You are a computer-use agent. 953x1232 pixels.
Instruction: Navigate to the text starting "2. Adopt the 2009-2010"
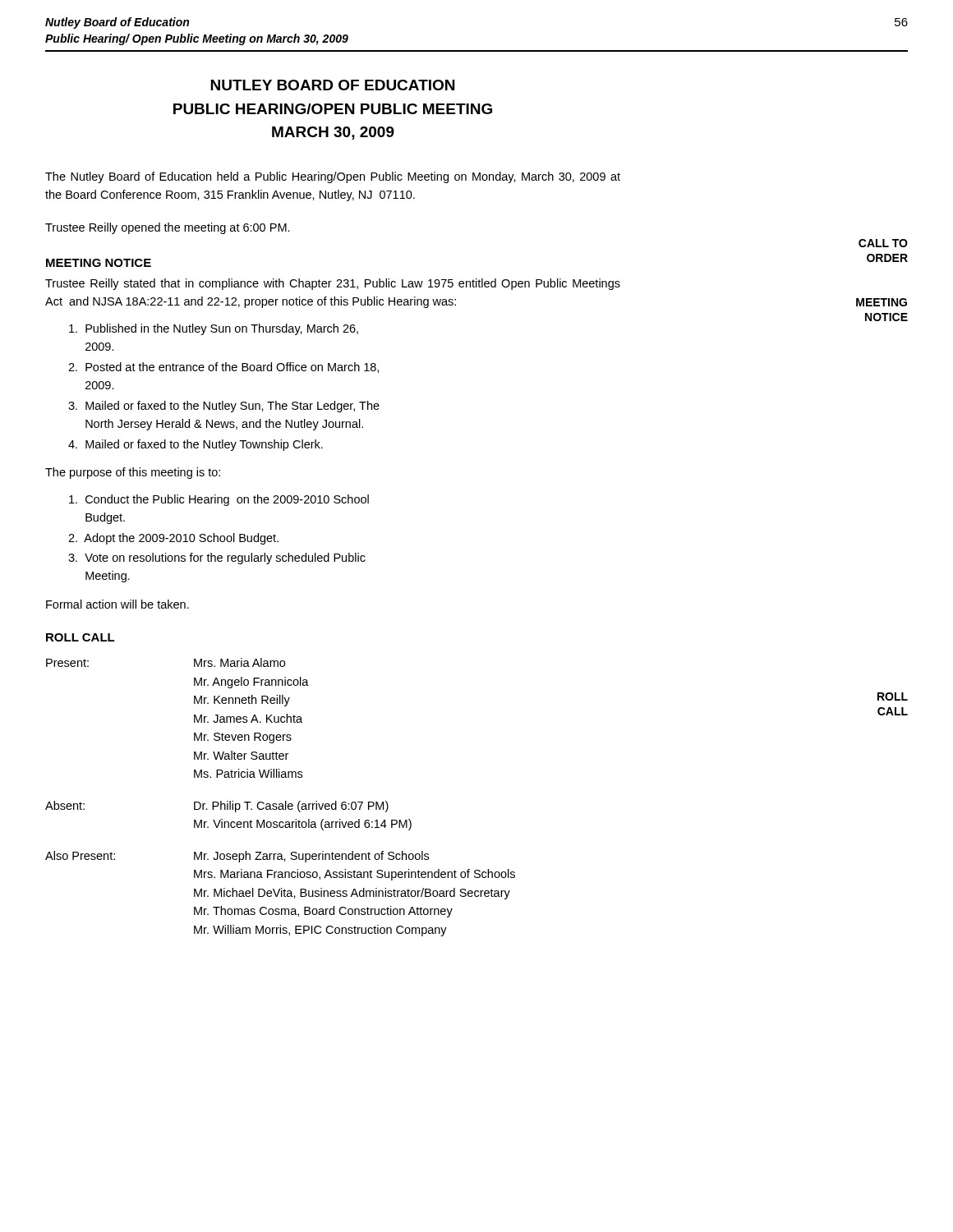pyautogui.click(x=174, y=538)
